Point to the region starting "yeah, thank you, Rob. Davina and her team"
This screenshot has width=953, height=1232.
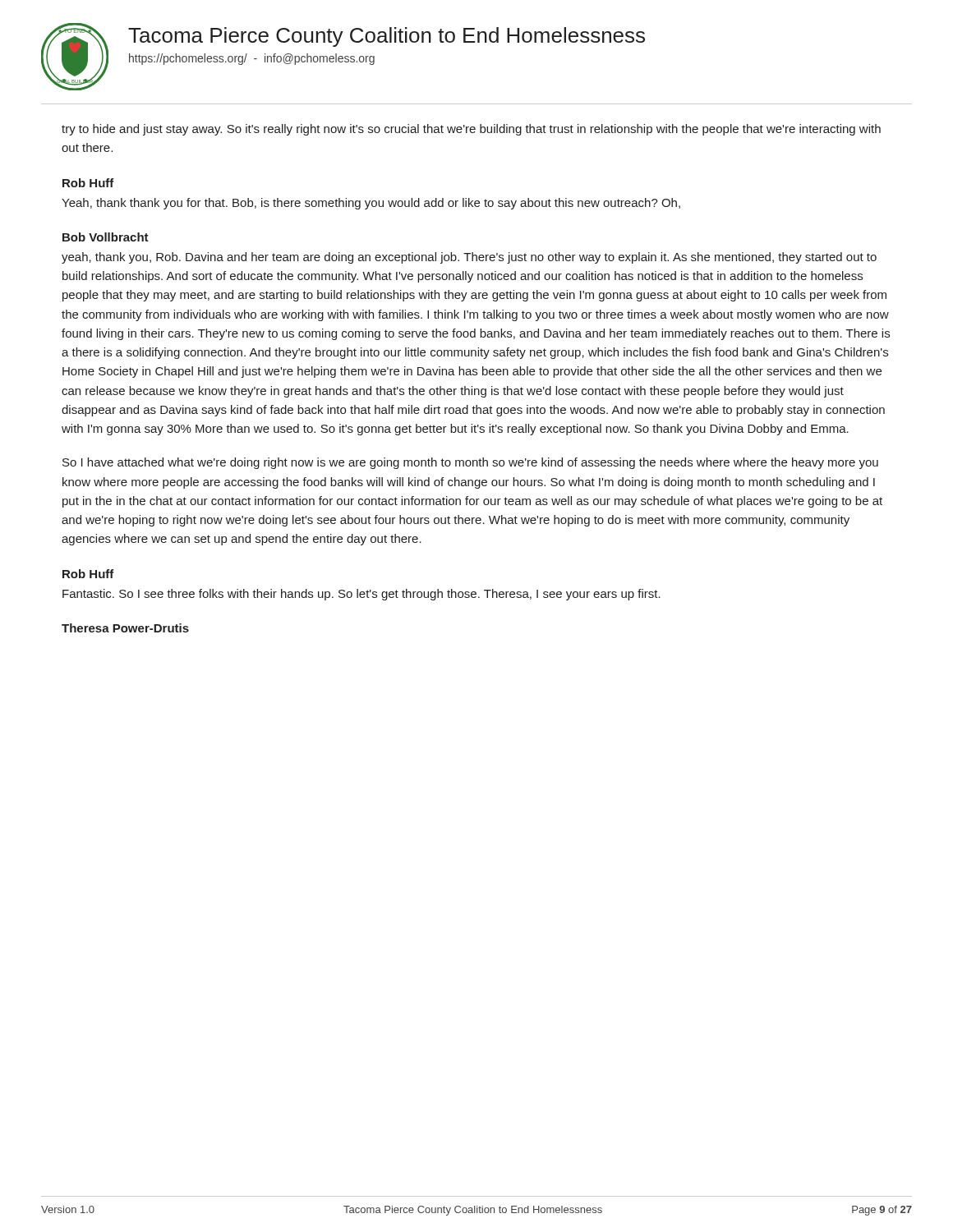476,342
